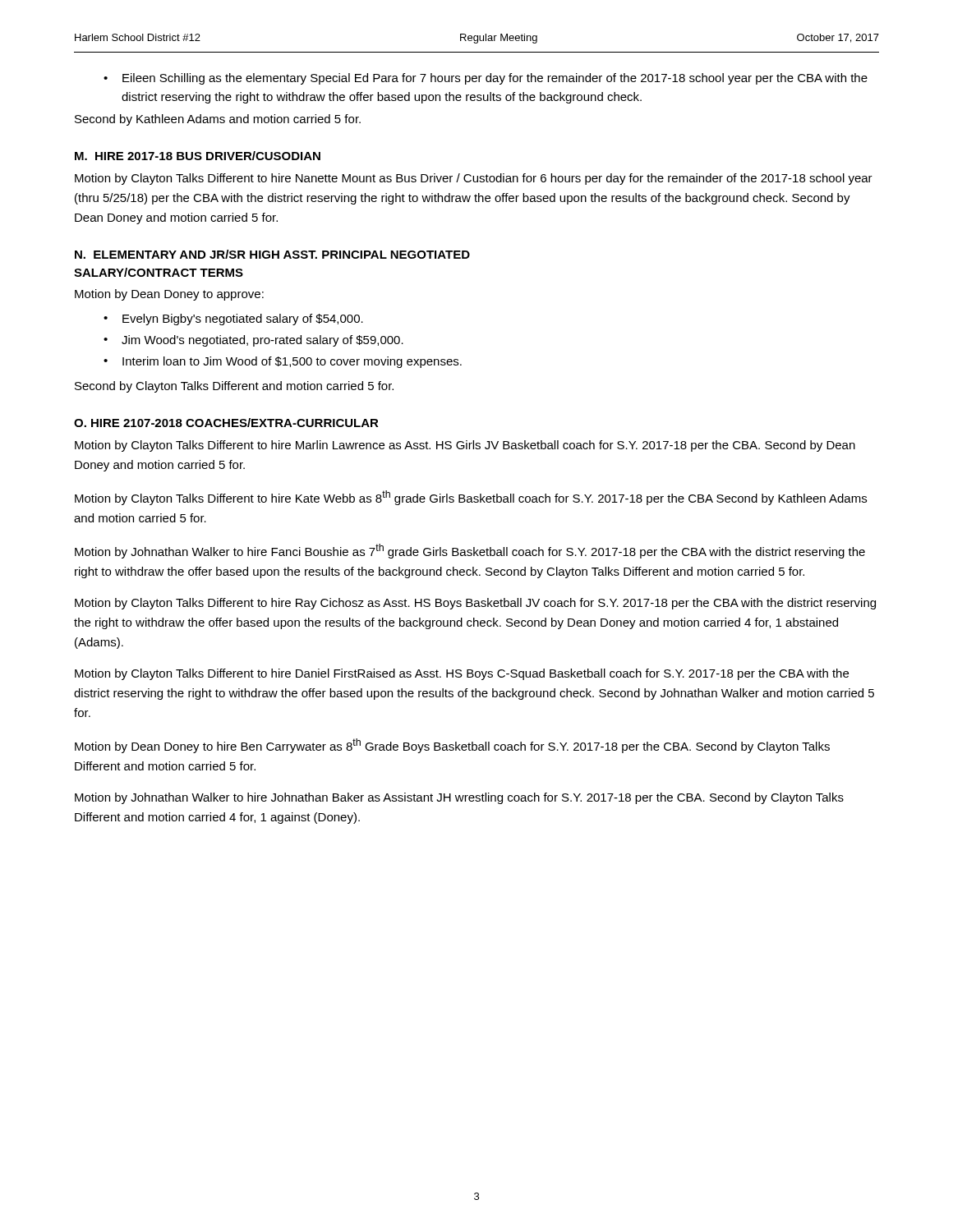Click on the passage starting "N. ELEMENTARY AND JR/SR HIGH ASST. PRINCIPAL NEGOTIATEDSALARY/CONTRACT"
The width and height of the screenshot is (953, 1232).
pyautogui.click(x=272, y=263)
